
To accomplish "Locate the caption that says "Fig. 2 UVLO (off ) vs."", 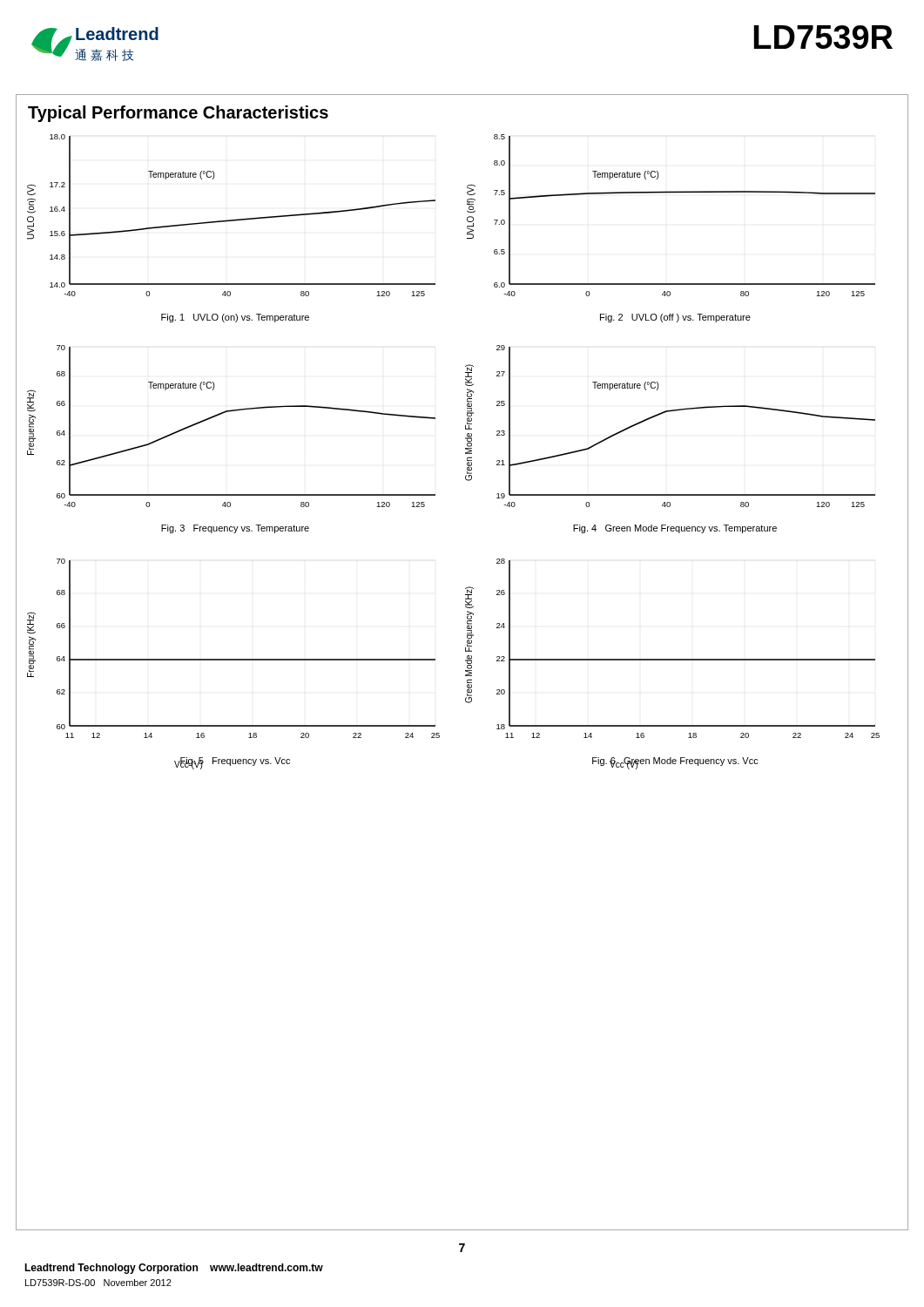I will coord(675,317).
